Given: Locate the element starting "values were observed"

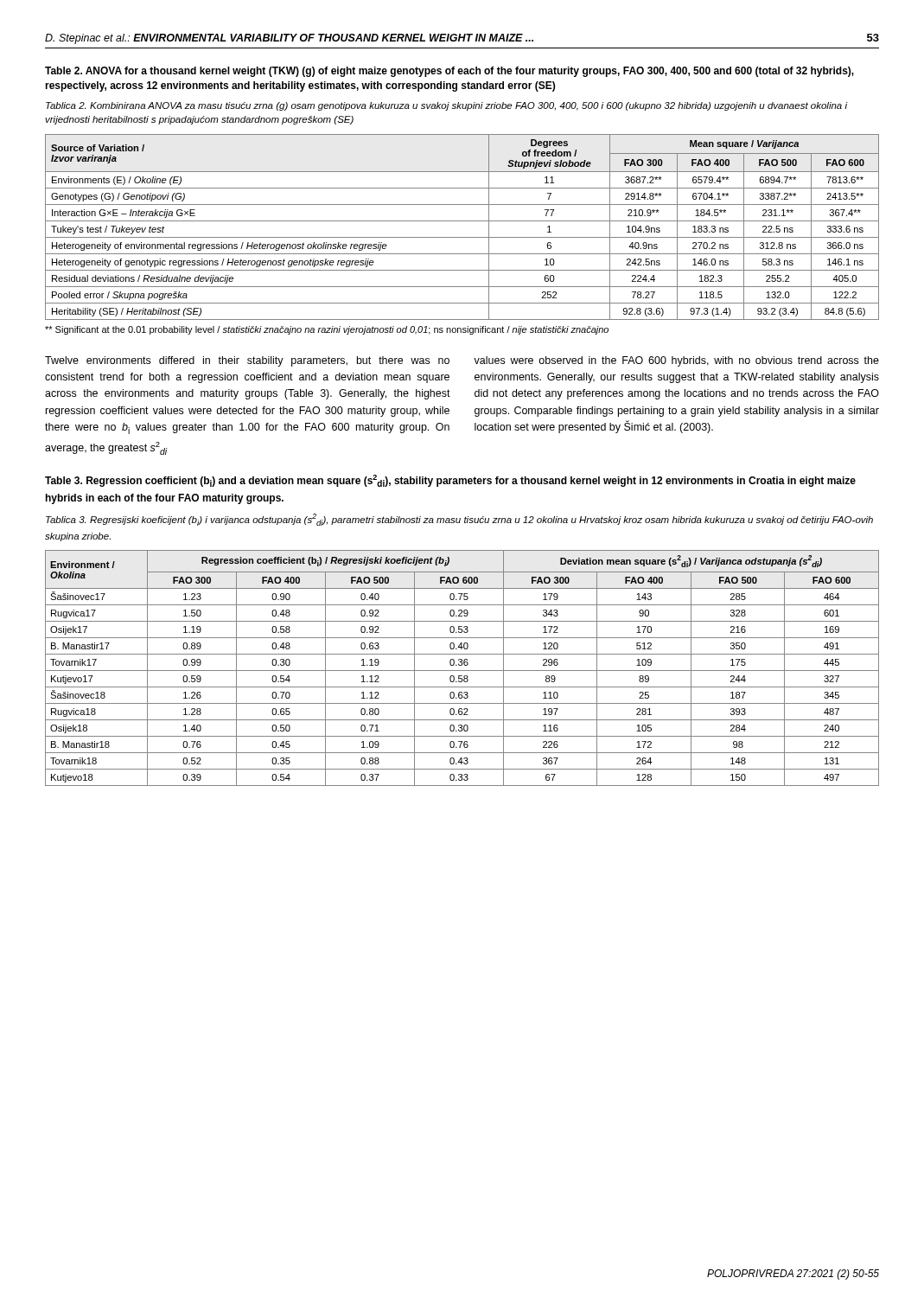Looking at the screenshot, I should pyautogui.click(x=677, y=394).
